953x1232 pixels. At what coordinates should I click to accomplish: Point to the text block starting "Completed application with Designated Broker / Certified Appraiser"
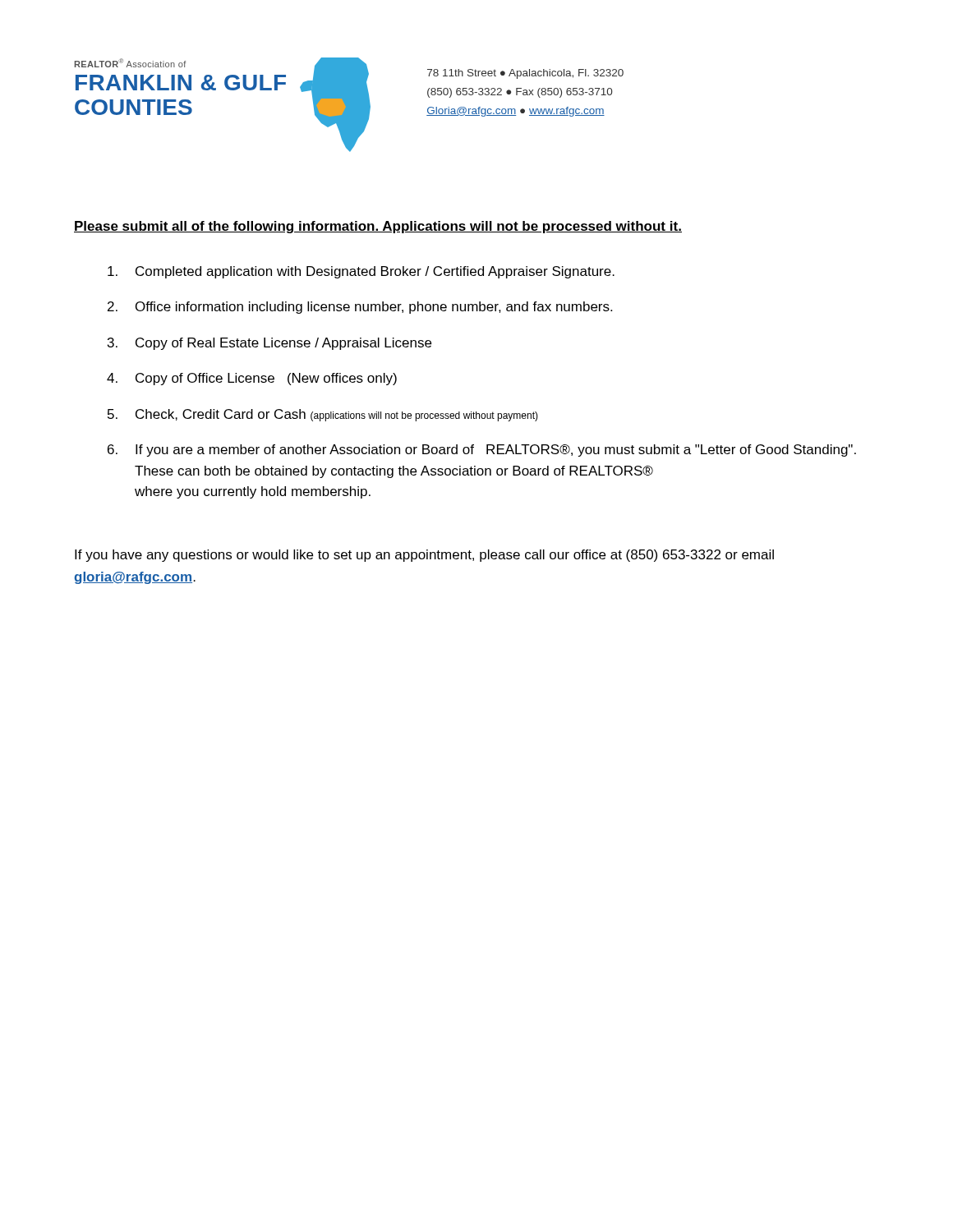pos(493,272)
